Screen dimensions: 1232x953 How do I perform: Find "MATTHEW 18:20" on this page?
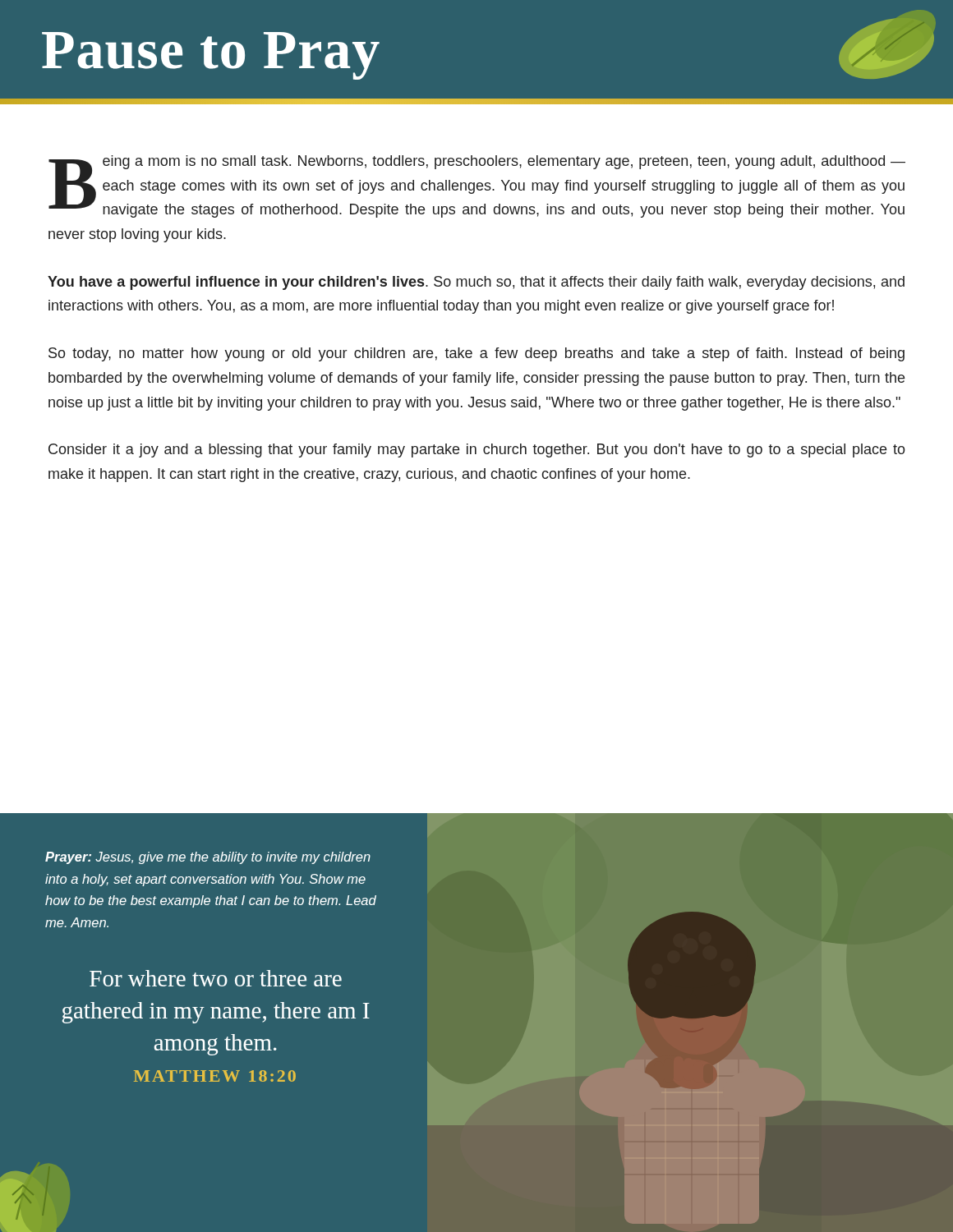[x=216, y=1076]
